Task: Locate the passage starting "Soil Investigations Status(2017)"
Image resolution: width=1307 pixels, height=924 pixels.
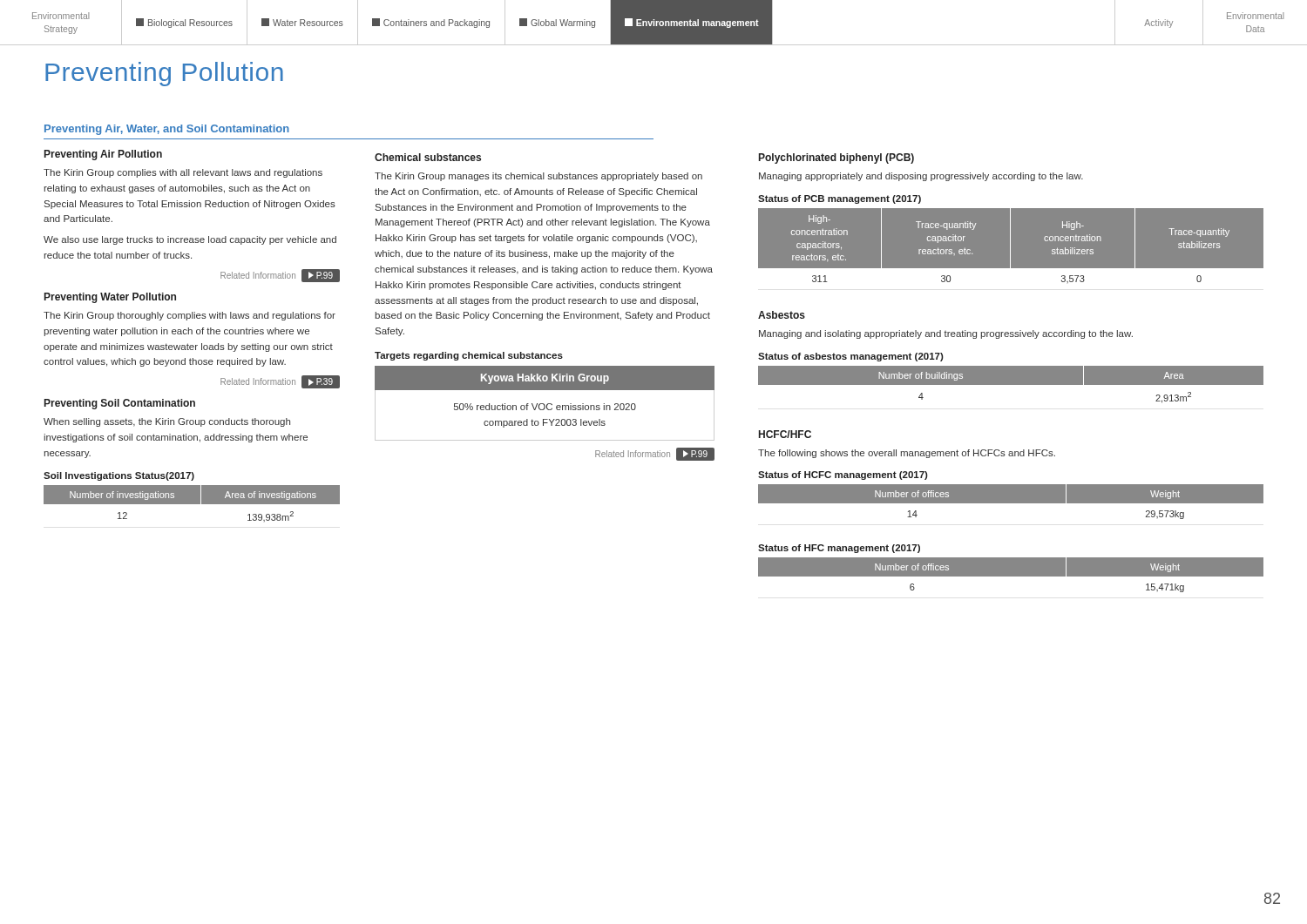Action: coord(119,475)
